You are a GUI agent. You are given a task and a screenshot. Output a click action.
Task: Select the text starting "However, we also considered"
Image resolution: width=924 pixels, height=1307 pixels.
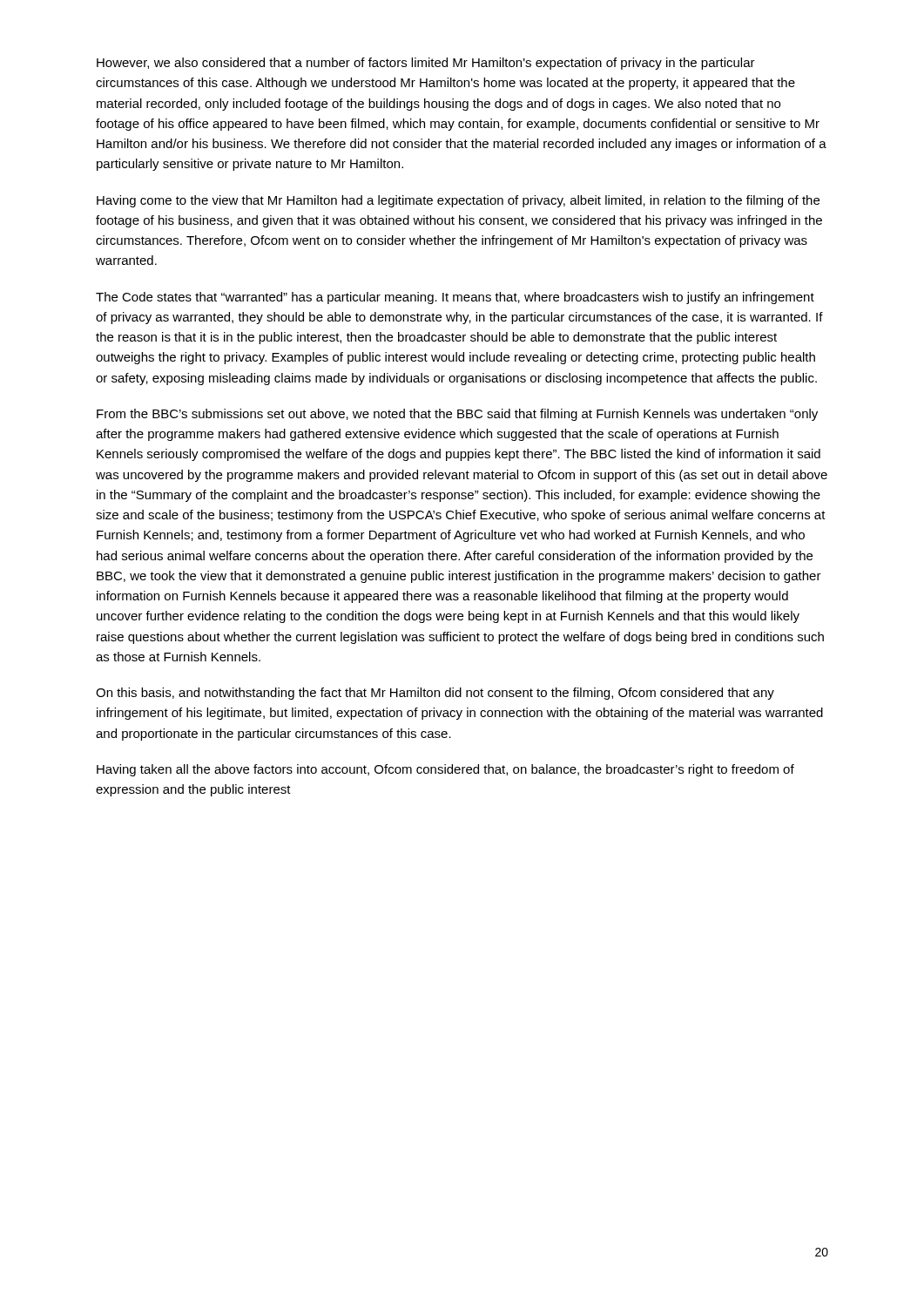pos(461,113)
